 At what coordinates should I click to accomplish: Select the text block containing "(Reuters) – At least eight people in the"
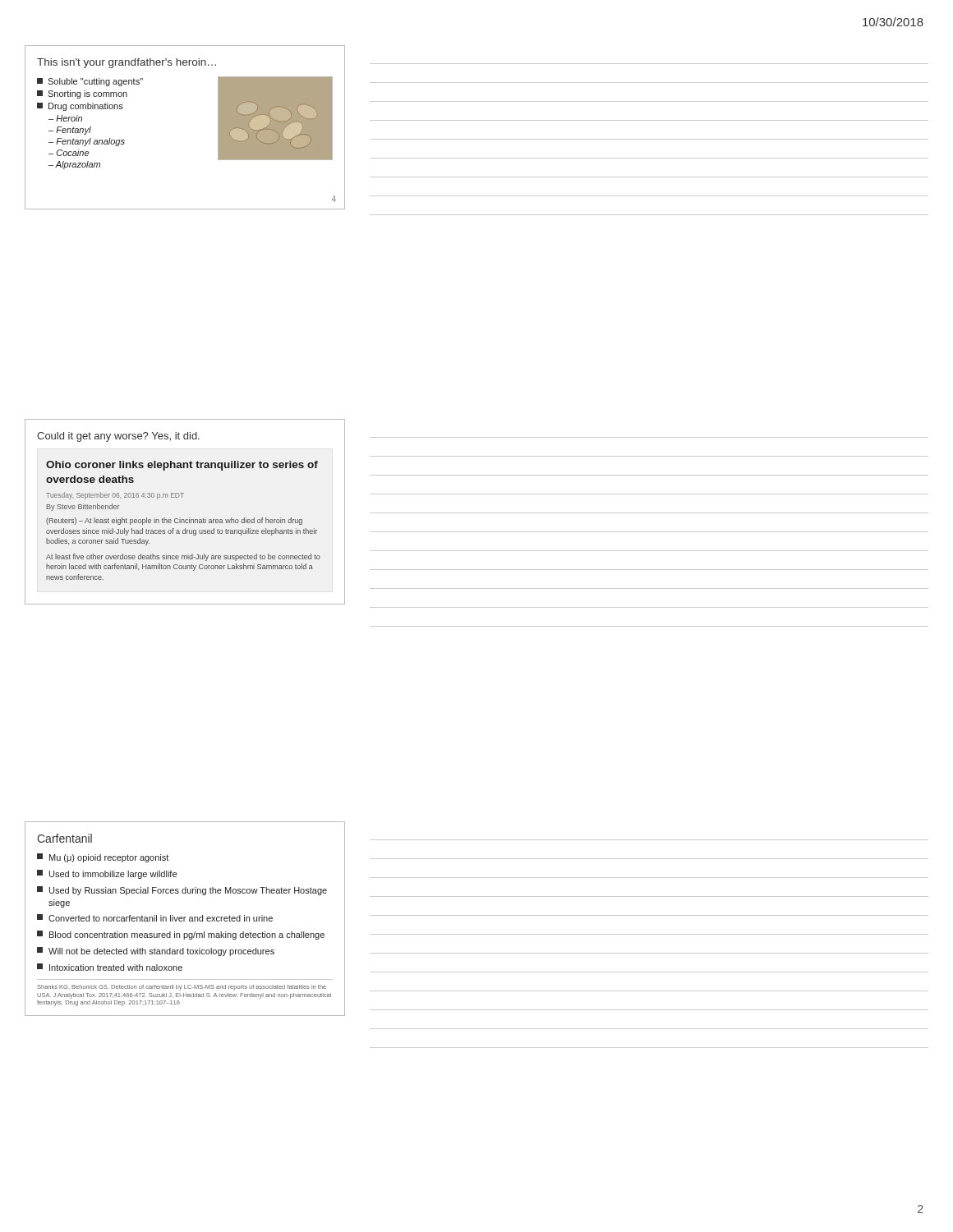pyautogui.click(x=182, y=531)
